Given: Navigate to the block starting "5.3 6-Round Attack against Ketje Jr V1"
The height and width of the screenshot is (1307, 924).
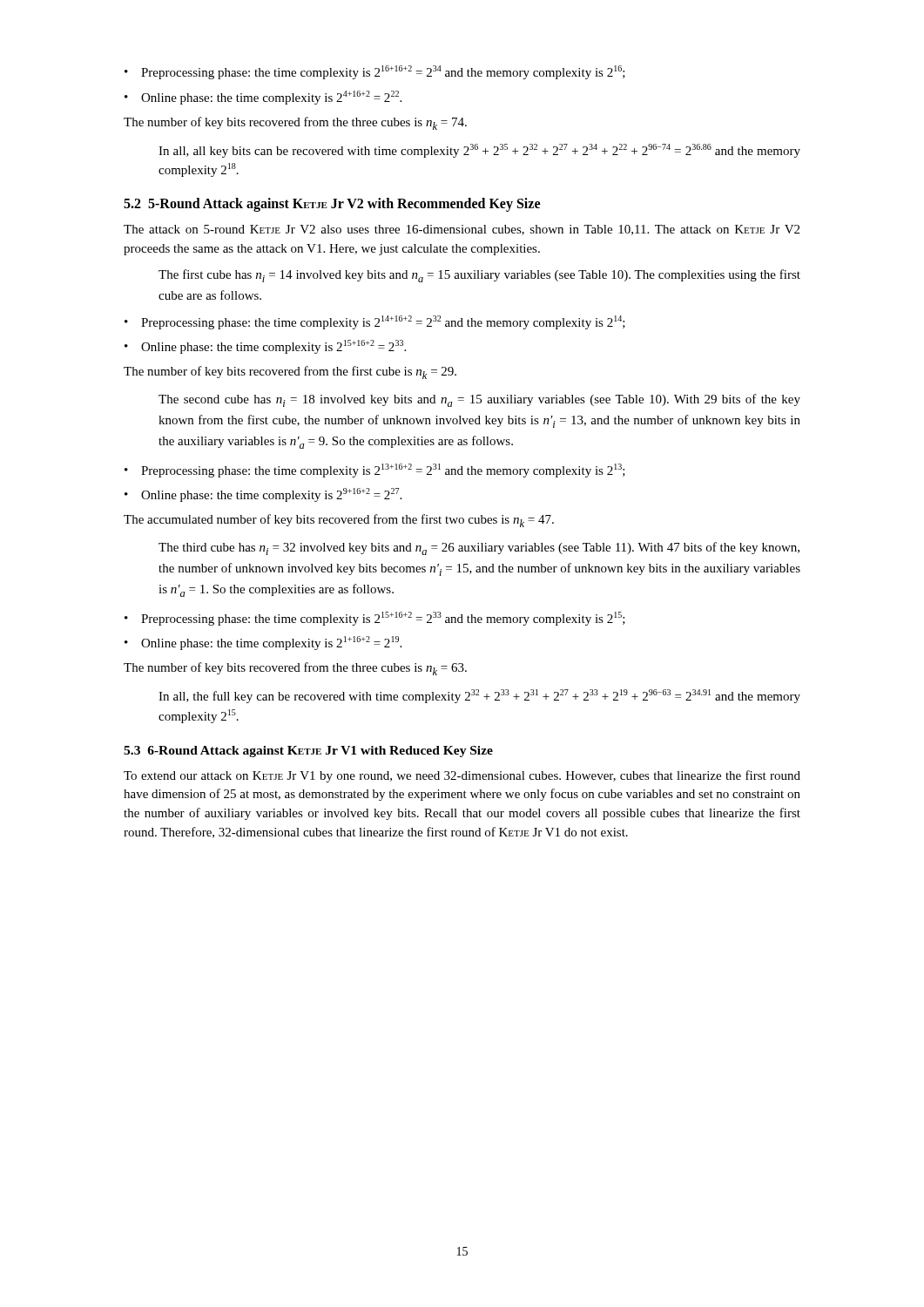Looking at the screenshot, I should click(x=462, y=750).
